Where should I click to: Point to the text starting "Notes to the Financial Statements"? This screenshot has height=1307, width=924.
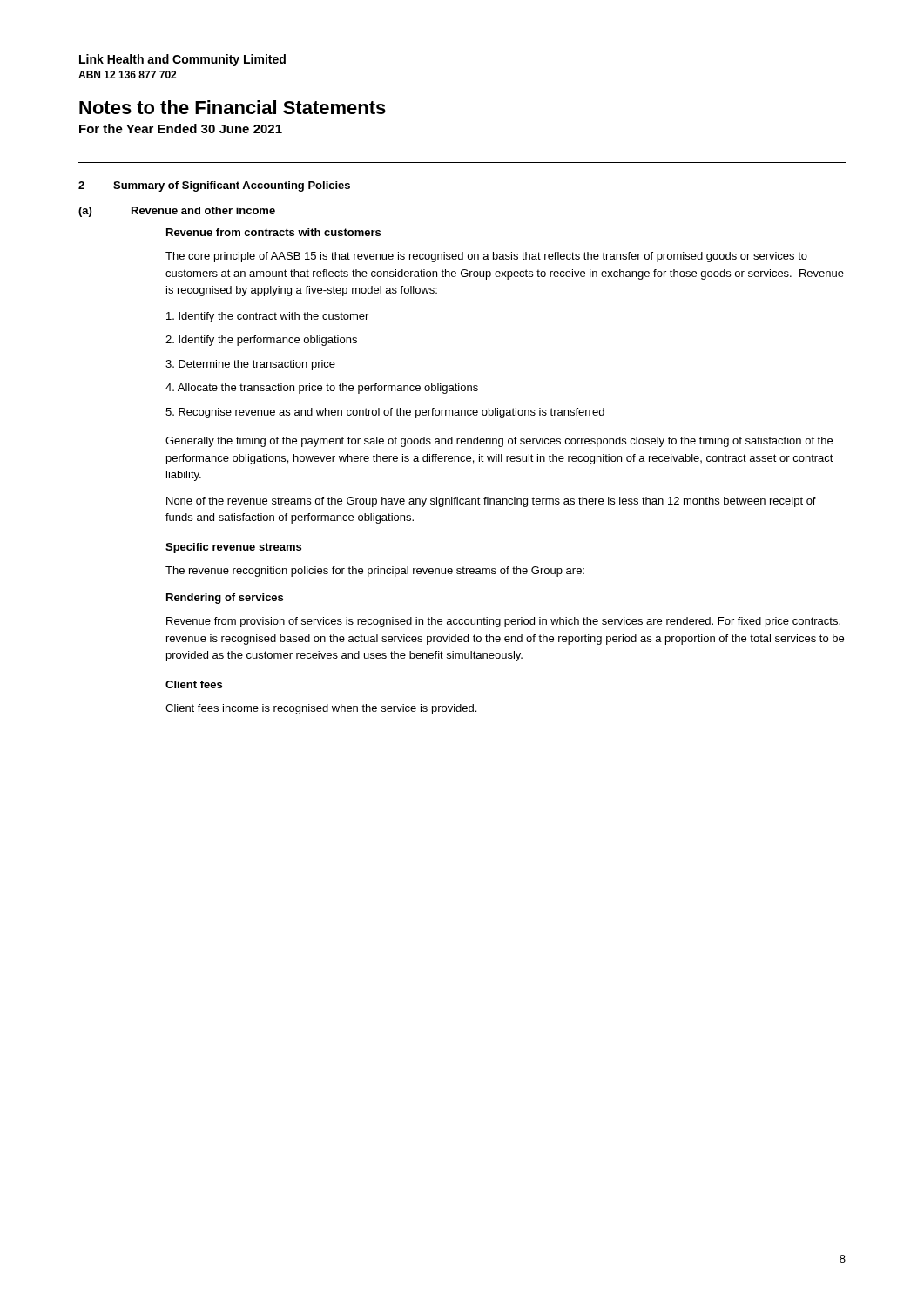[233, 107]
